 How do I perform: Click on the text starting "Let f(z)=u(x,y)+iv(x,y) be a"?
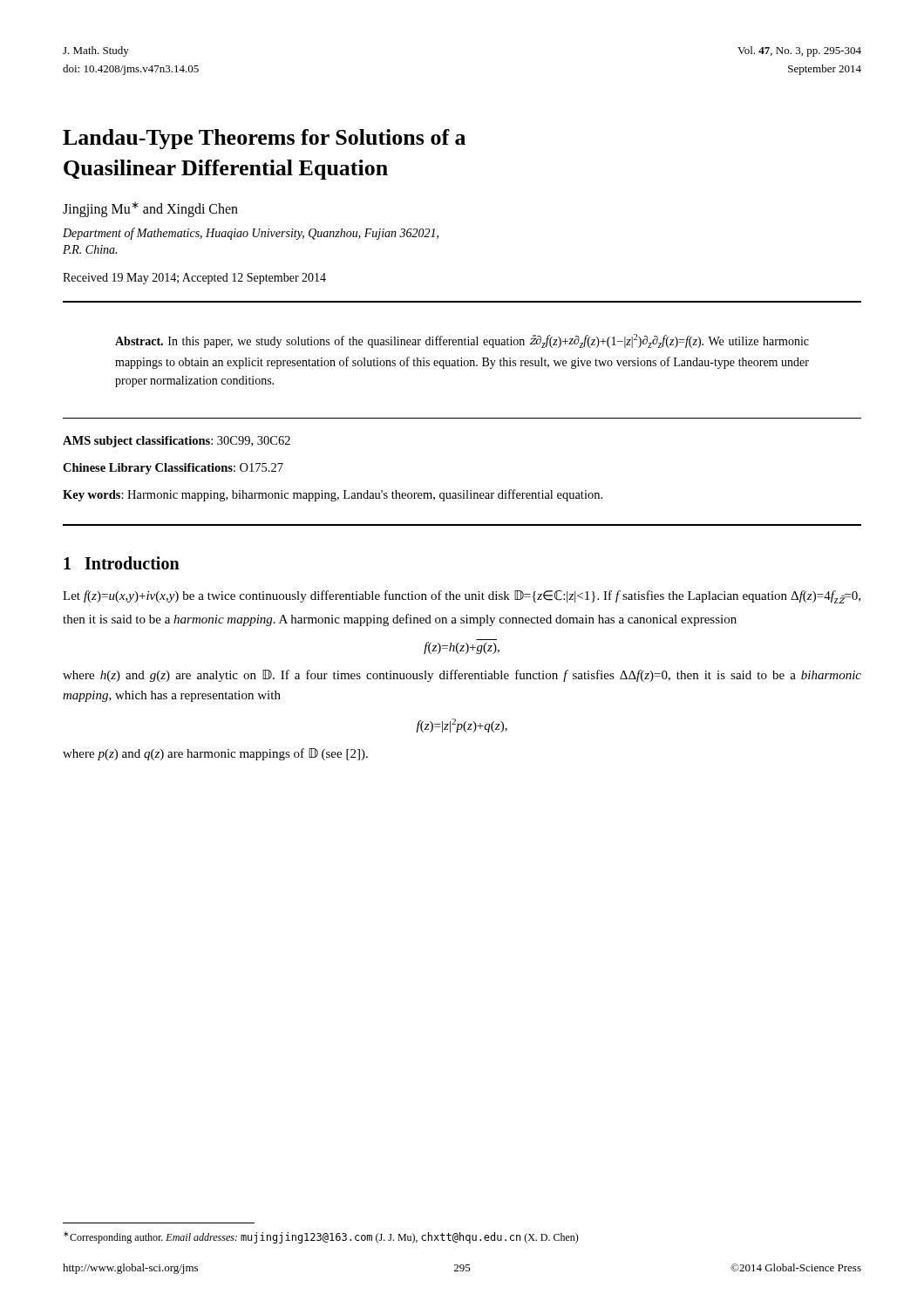[x=462, y=607]
